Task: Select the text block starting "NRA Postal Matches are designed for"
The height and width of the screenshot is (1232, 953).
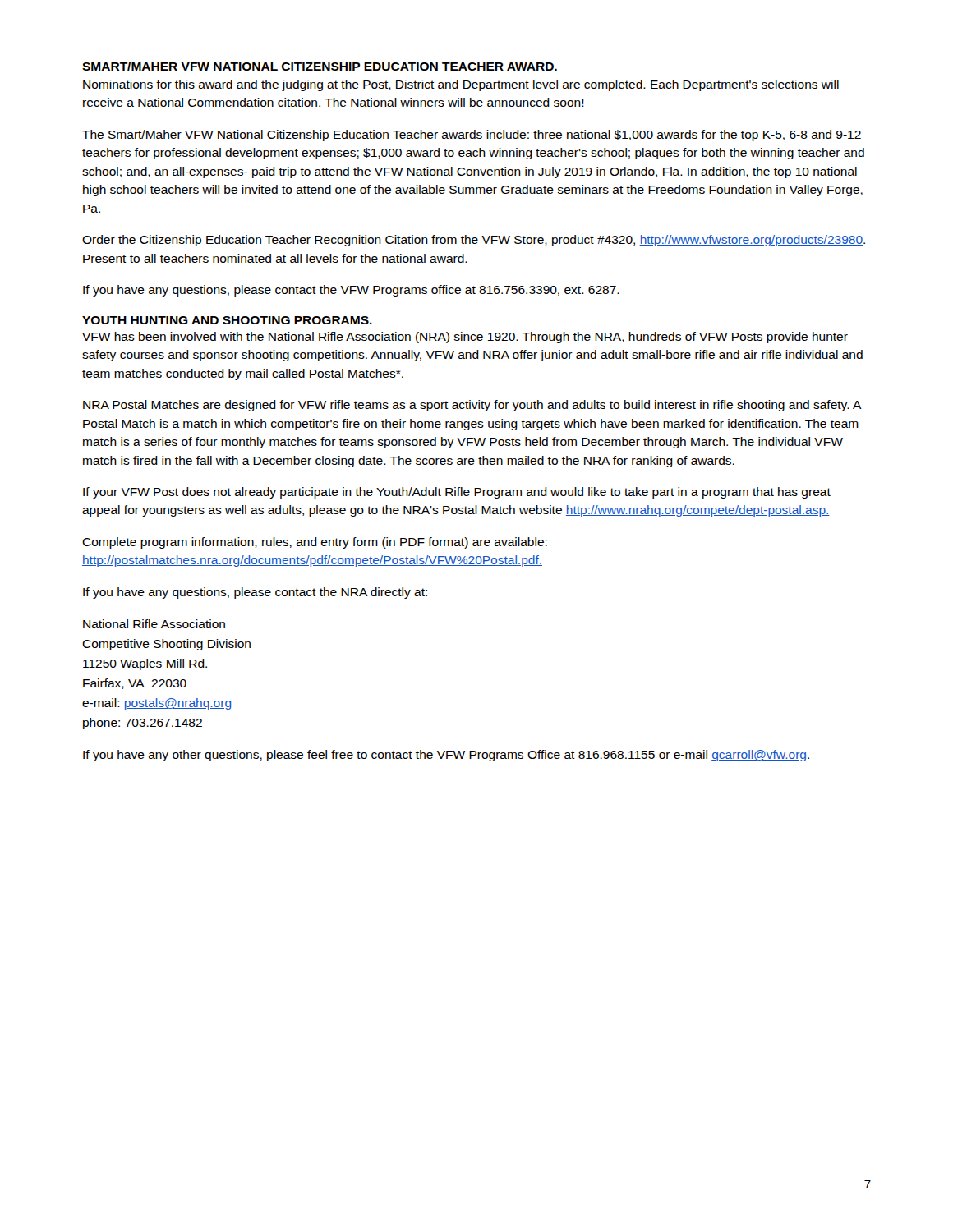Action: [x=476, y=433]
